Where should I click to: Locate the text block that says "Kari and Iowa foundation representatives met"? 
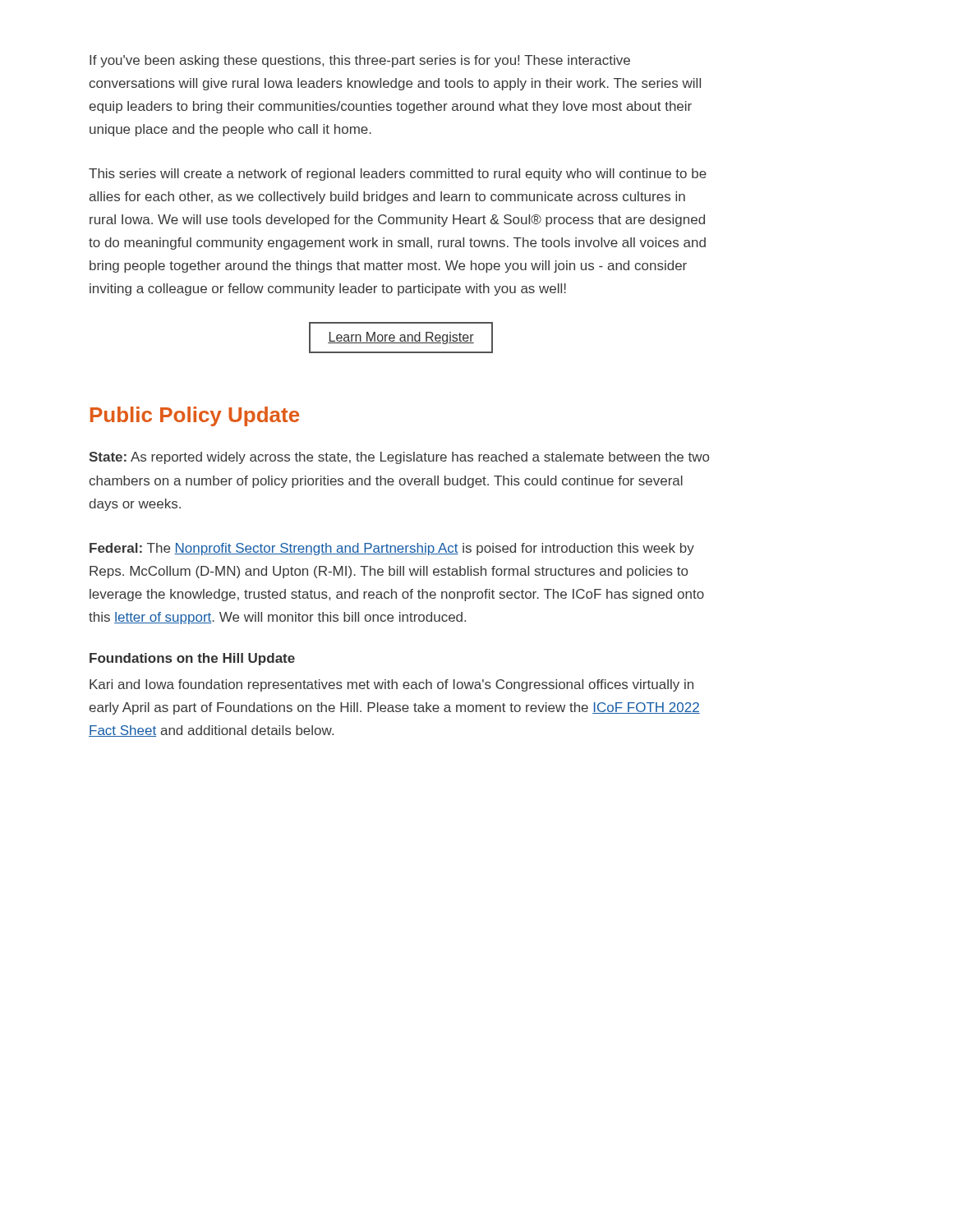pos(394,707)
